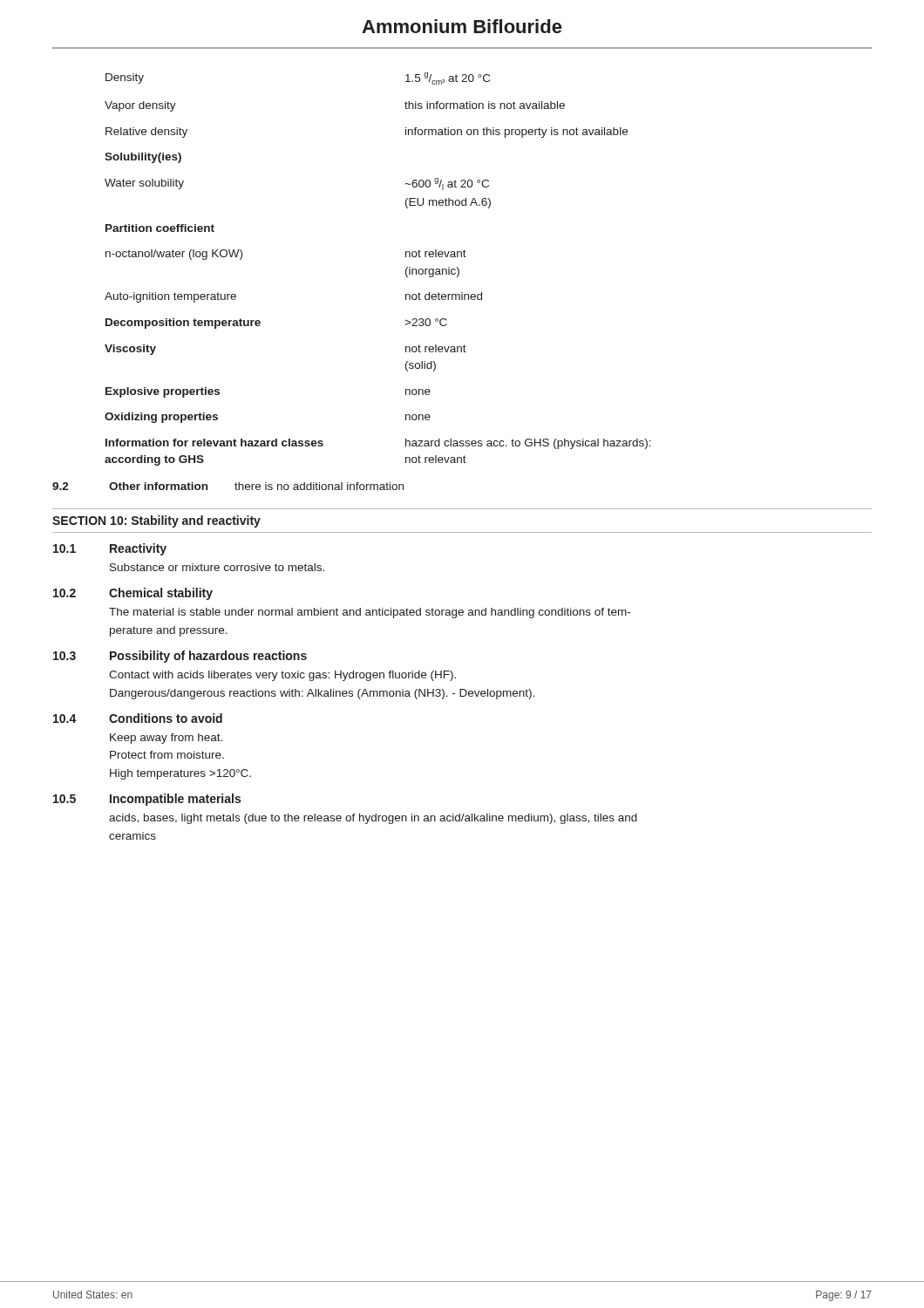This screenshot has height=1308, width=924.
Task: Find the text starting "Viscosity not relevant(solid)"
Action: [462, 357]
